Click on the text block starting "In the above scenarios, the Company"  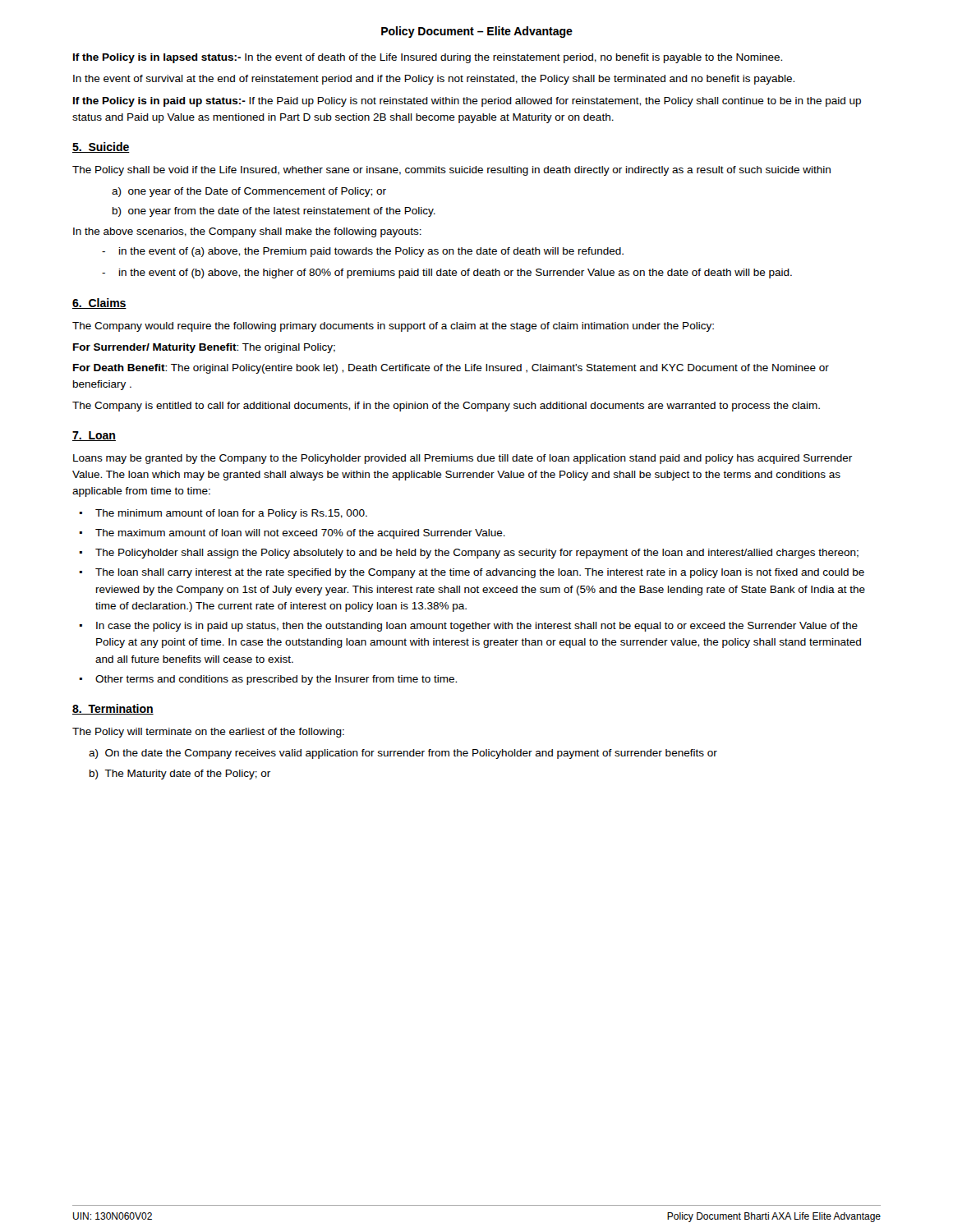[247, 231]
